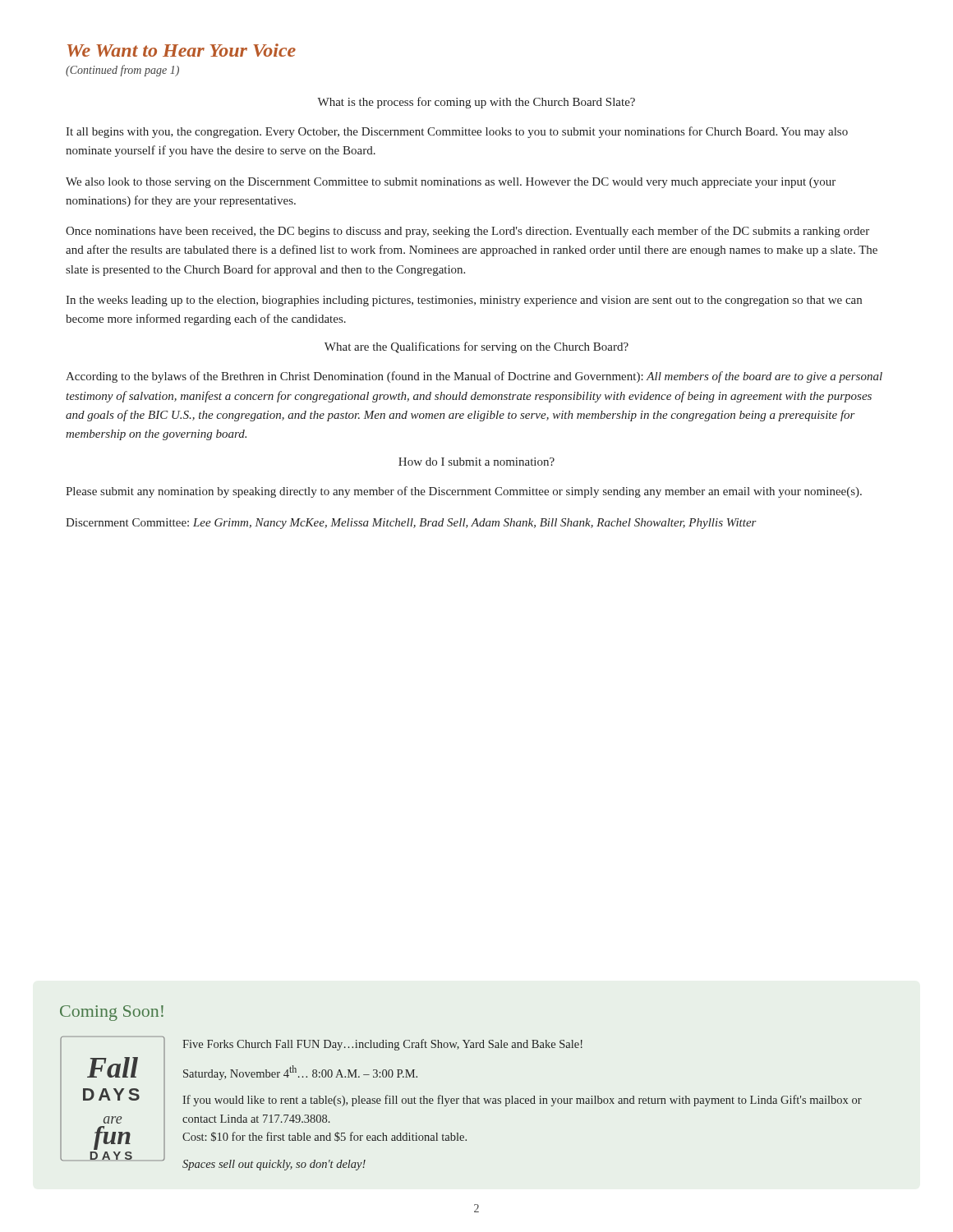Click on the region starting "What are the"
Viewport: 953px width, 1232px height.
coord(476,347)
